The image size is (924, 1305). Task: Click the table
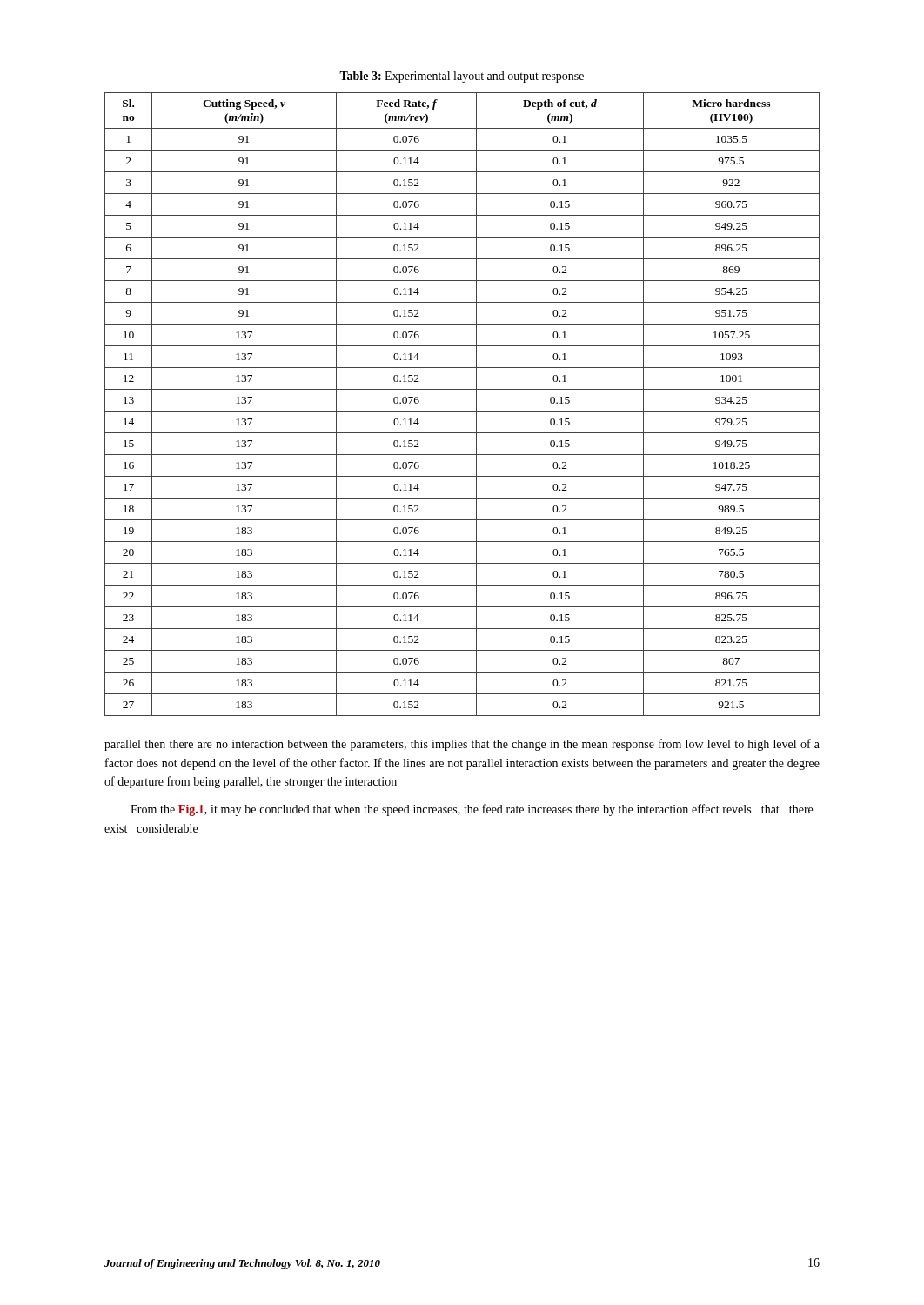[462, 404]
